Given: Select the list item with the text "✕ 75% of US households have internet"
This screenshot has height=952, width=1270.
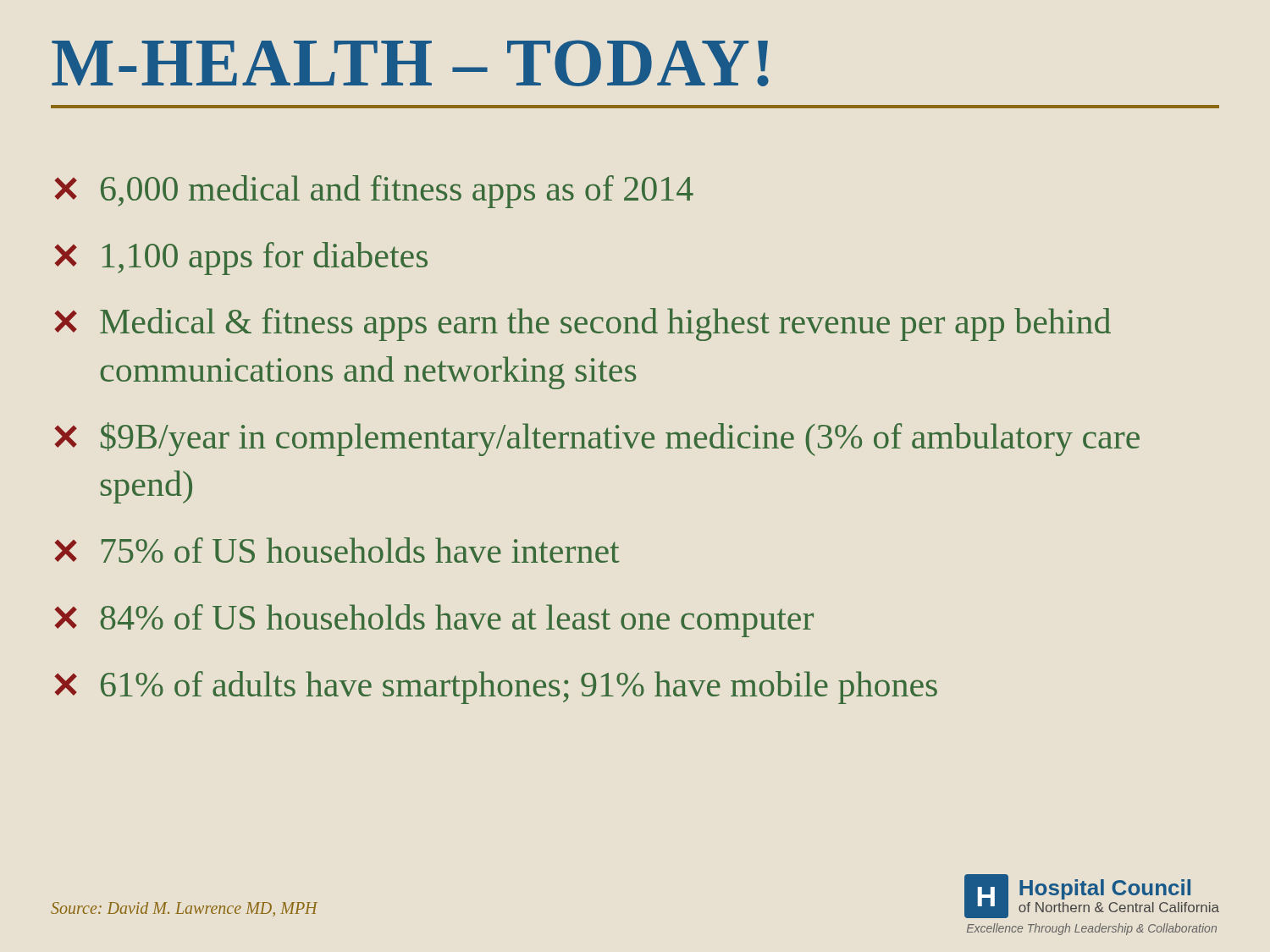Looking at the screenshot, I should click(x=335, y=551).
